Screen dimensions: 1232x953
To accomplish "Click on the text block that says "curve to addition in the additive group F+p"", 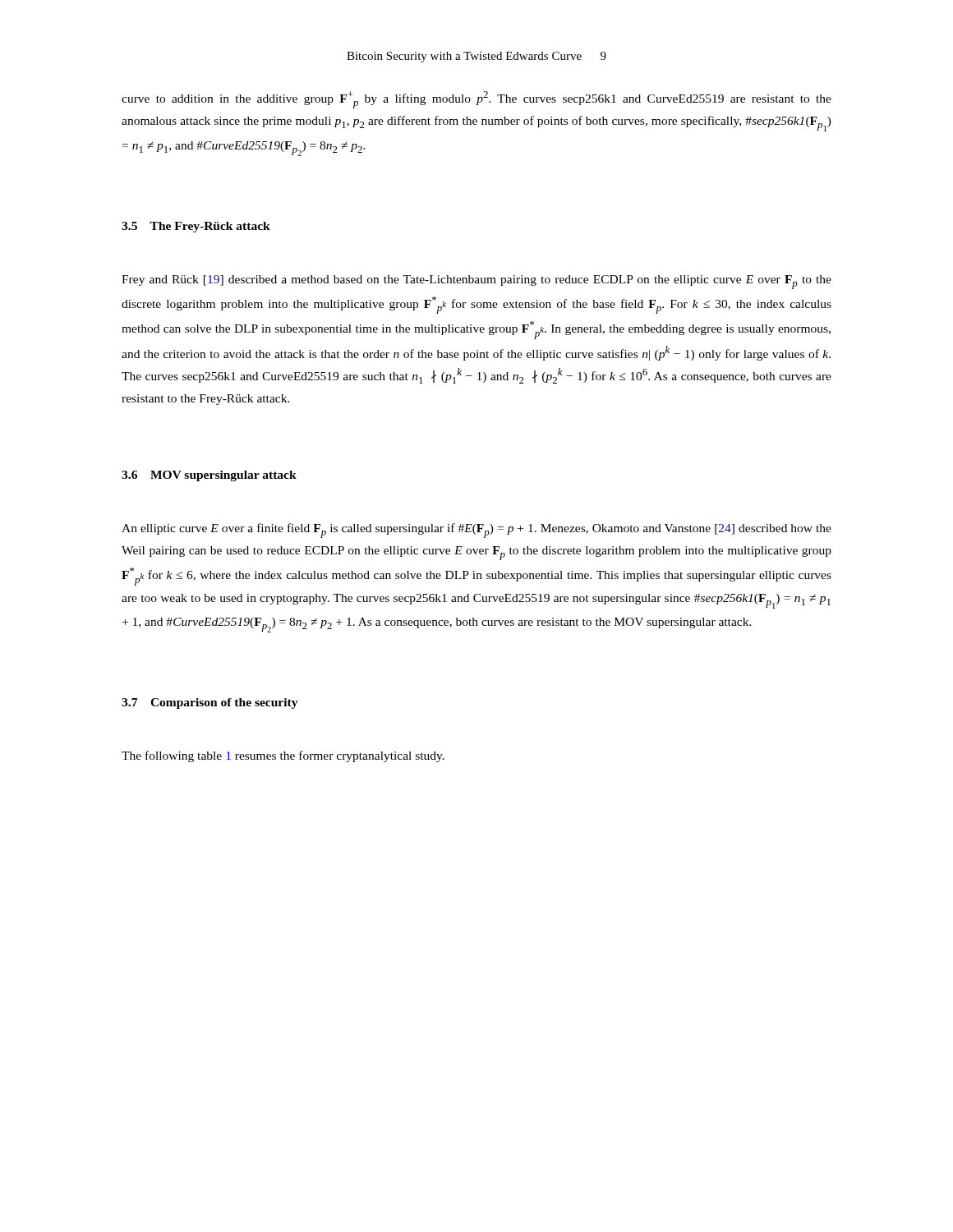I will point(476,123).
